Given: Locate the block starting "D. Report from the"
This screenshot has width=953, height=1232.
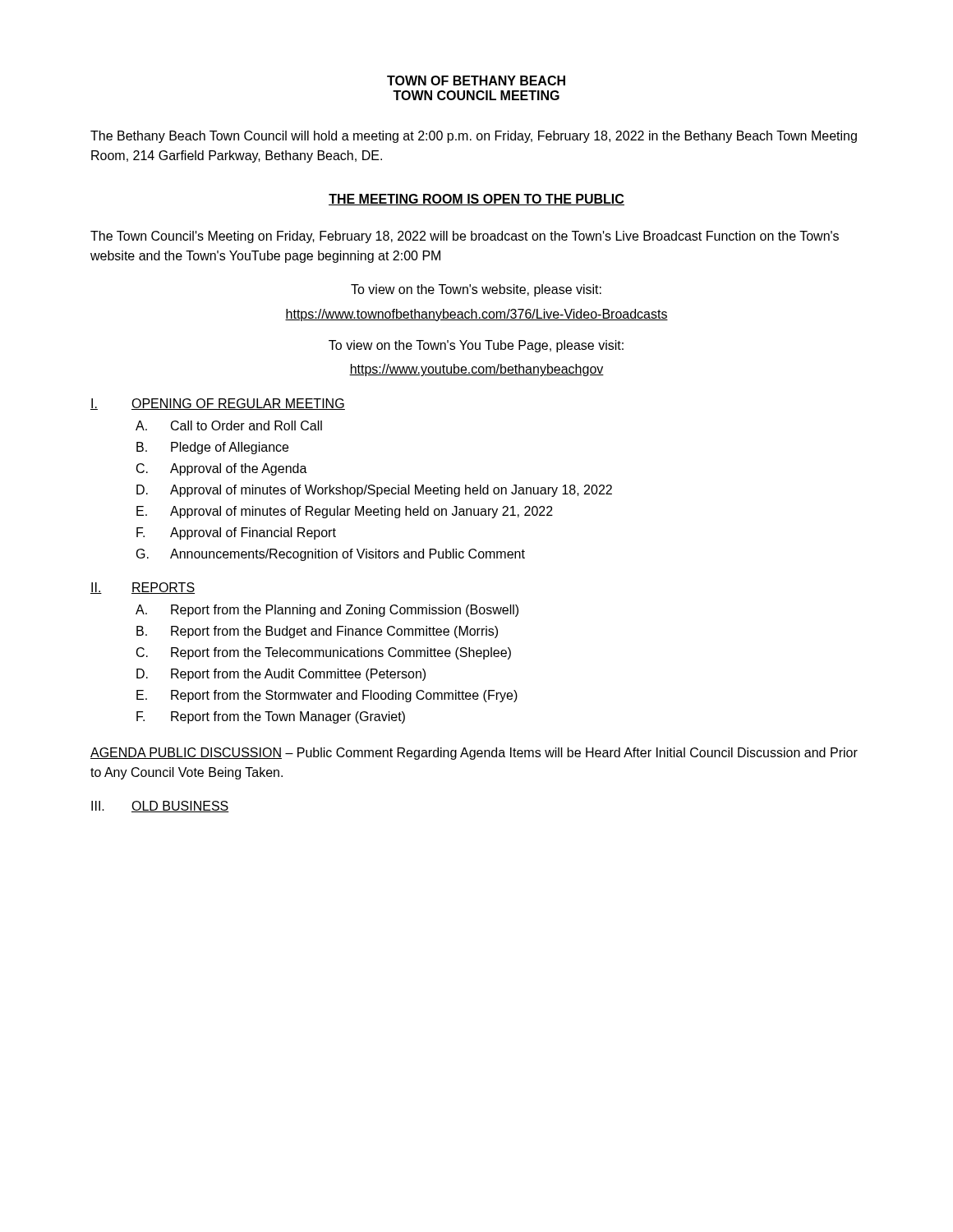Looking at the screenshot, I should point(281,675).
